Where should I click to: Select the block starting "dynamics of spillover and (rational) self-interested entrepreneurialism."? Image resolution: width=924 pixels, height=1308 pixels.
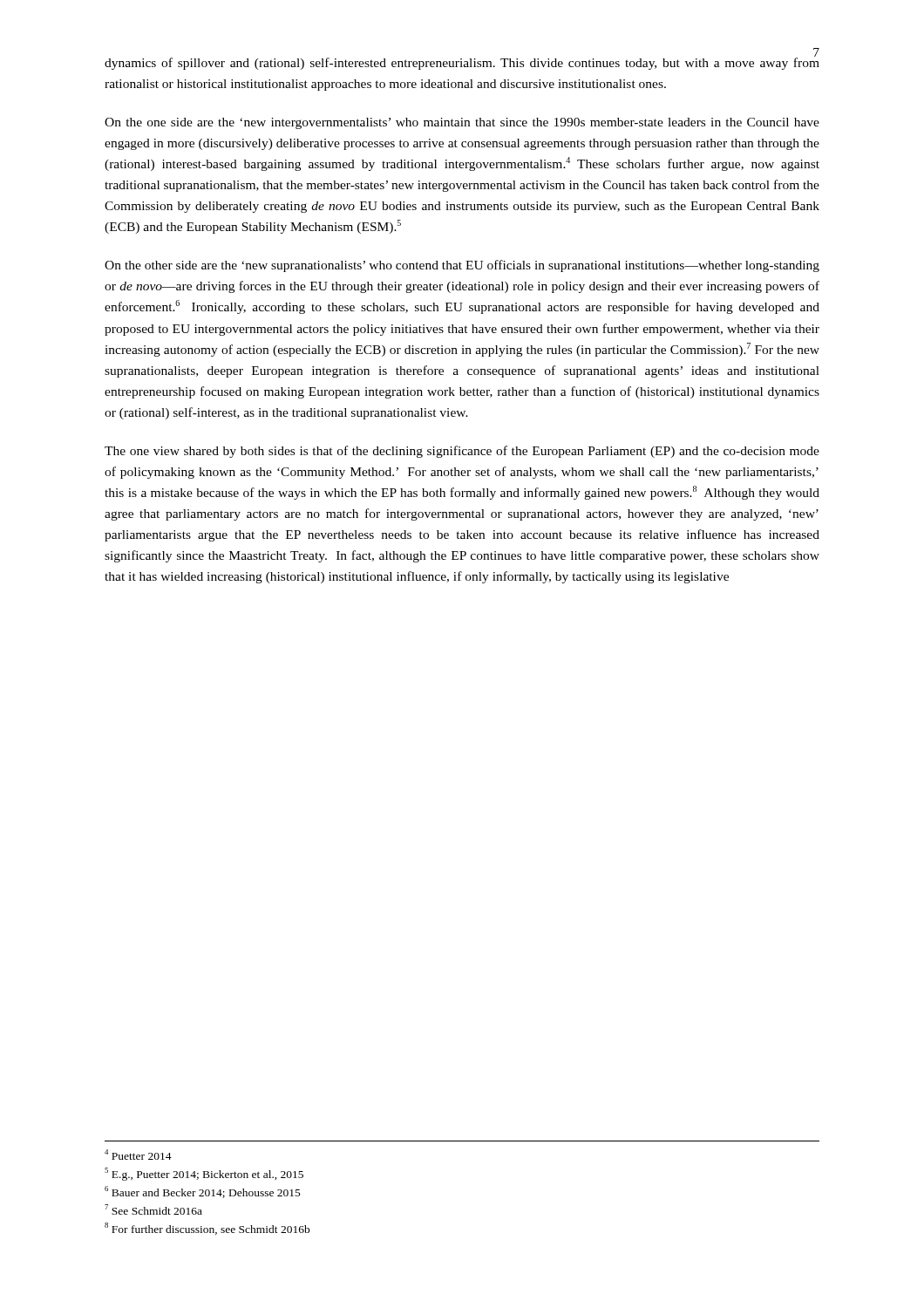(462, 73)
